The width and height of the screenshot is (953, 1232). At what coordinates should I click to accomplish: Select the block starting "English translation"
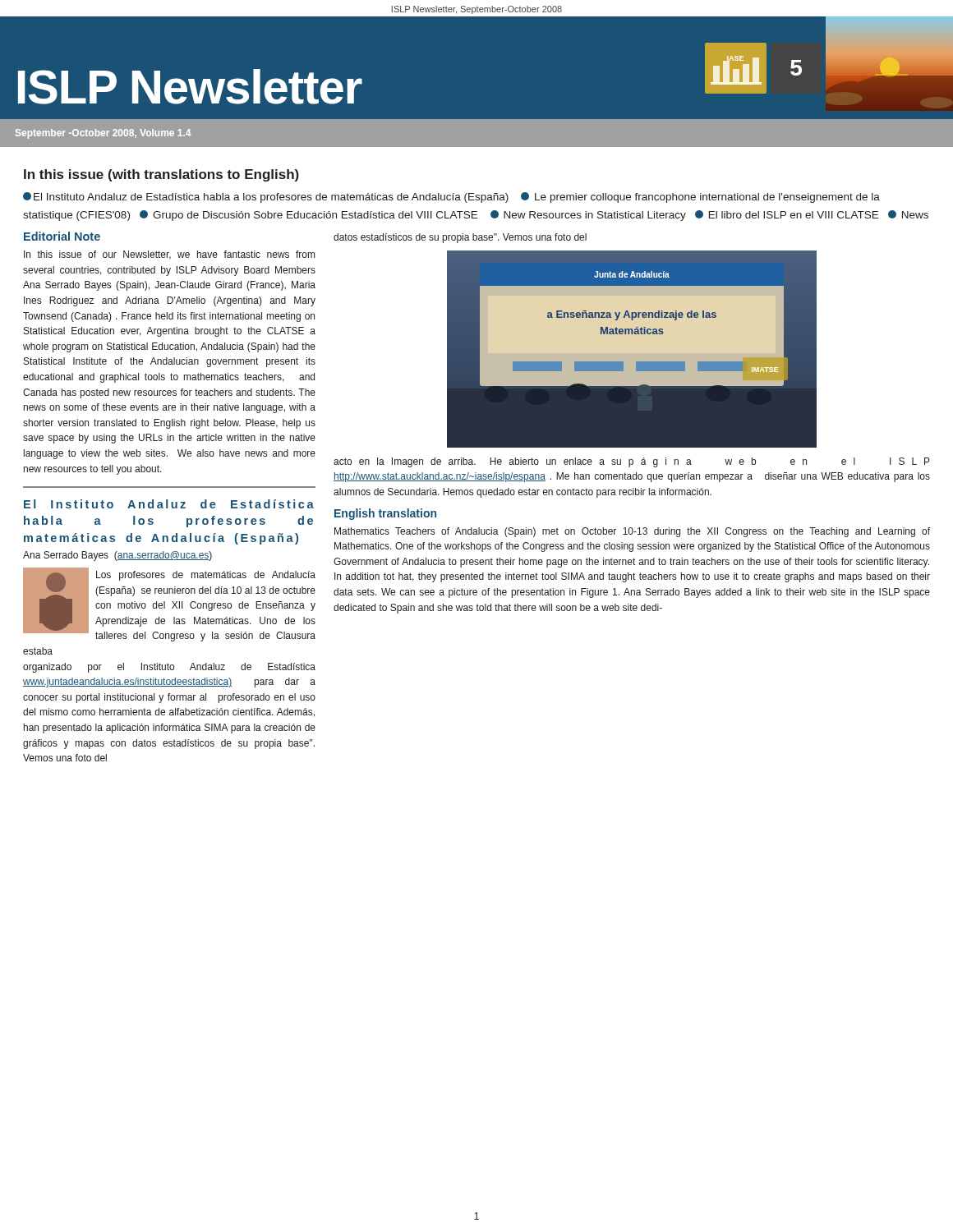pos(385,513)
